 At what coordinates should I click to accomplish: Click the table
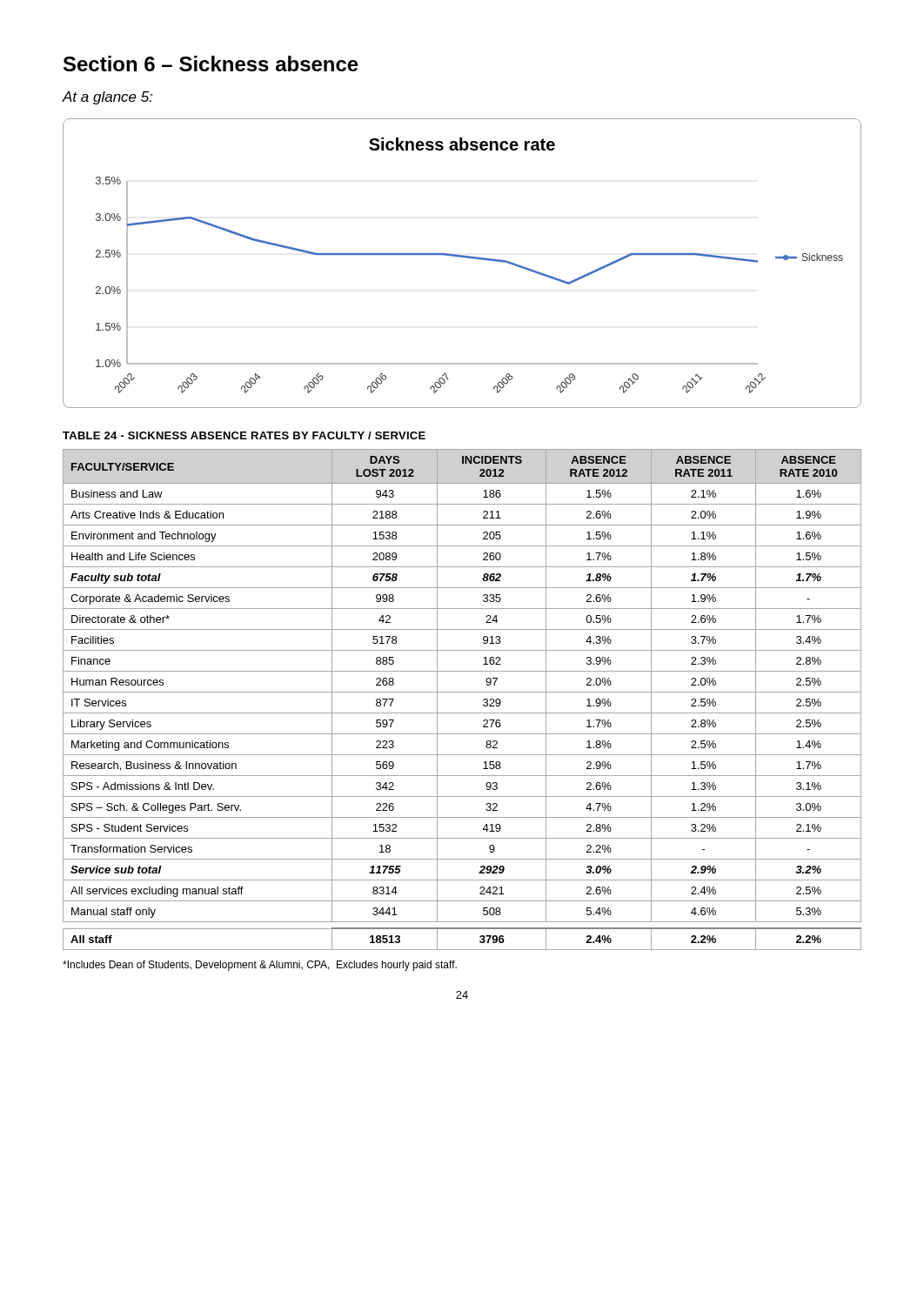462,699
